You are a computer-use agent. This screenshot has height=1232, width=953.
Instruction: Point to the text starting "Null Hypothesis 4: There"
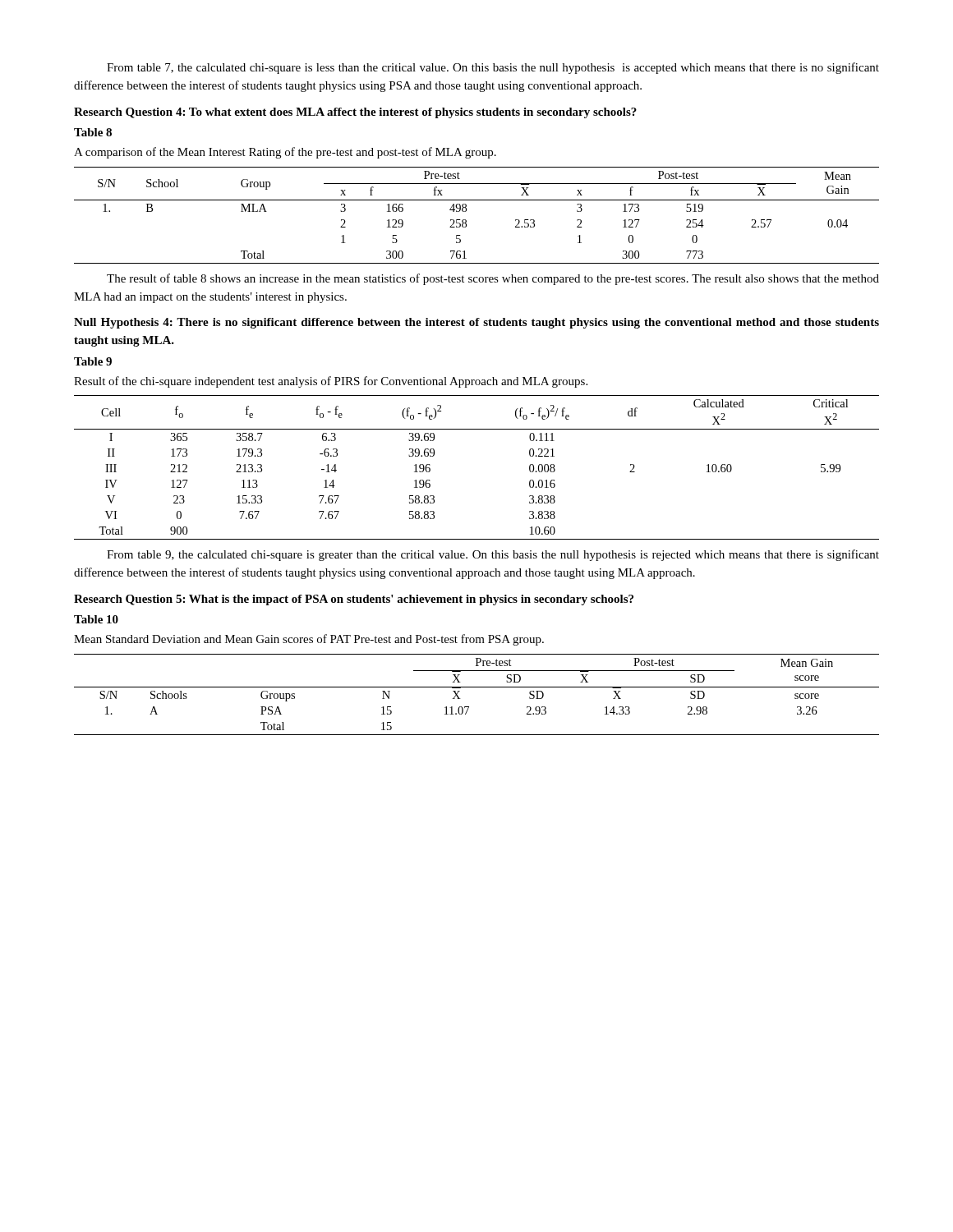(x=476, y=332)
